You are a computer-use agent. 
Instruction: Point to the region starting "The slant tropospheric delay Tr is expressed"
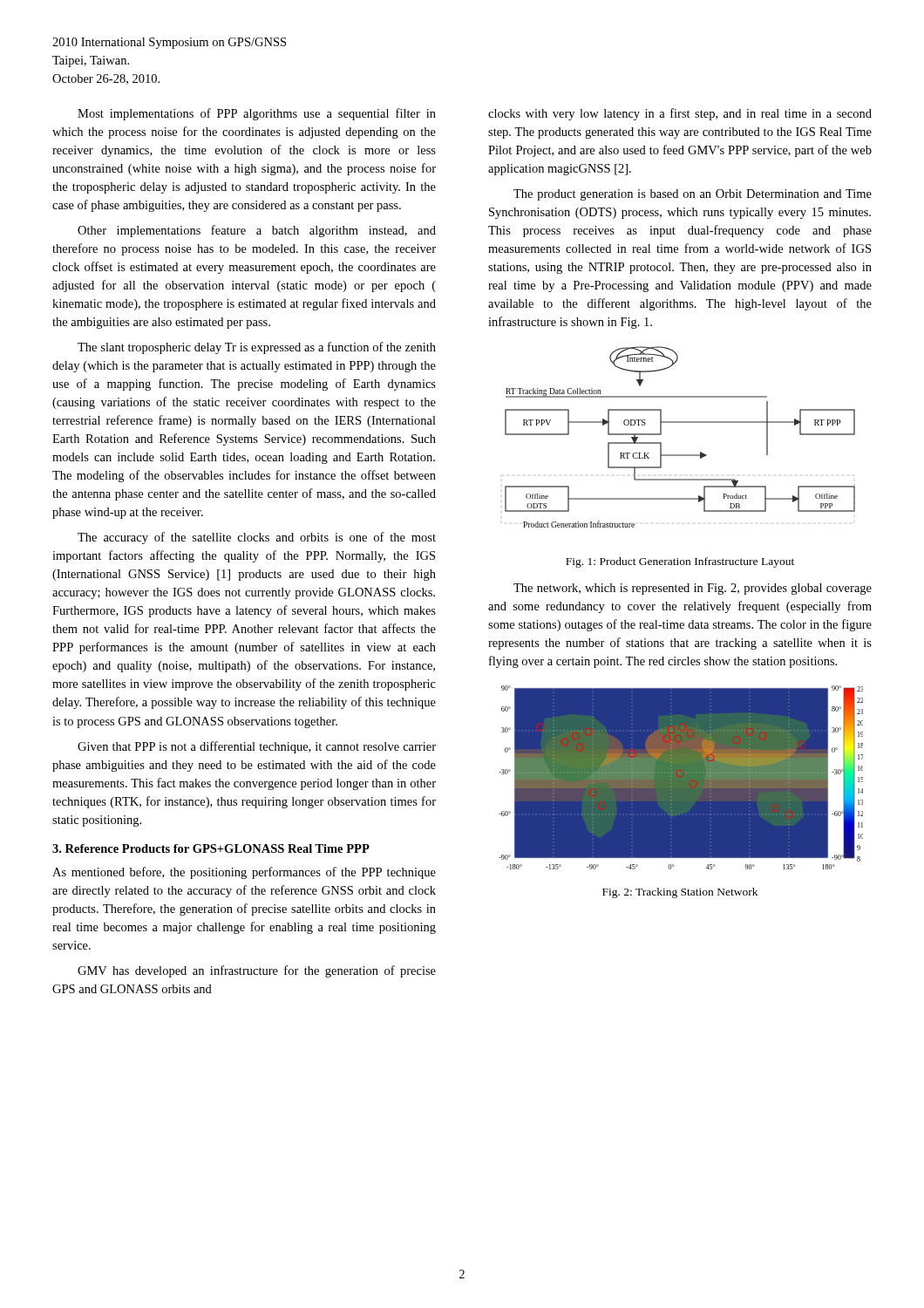[x=244, y=430]
